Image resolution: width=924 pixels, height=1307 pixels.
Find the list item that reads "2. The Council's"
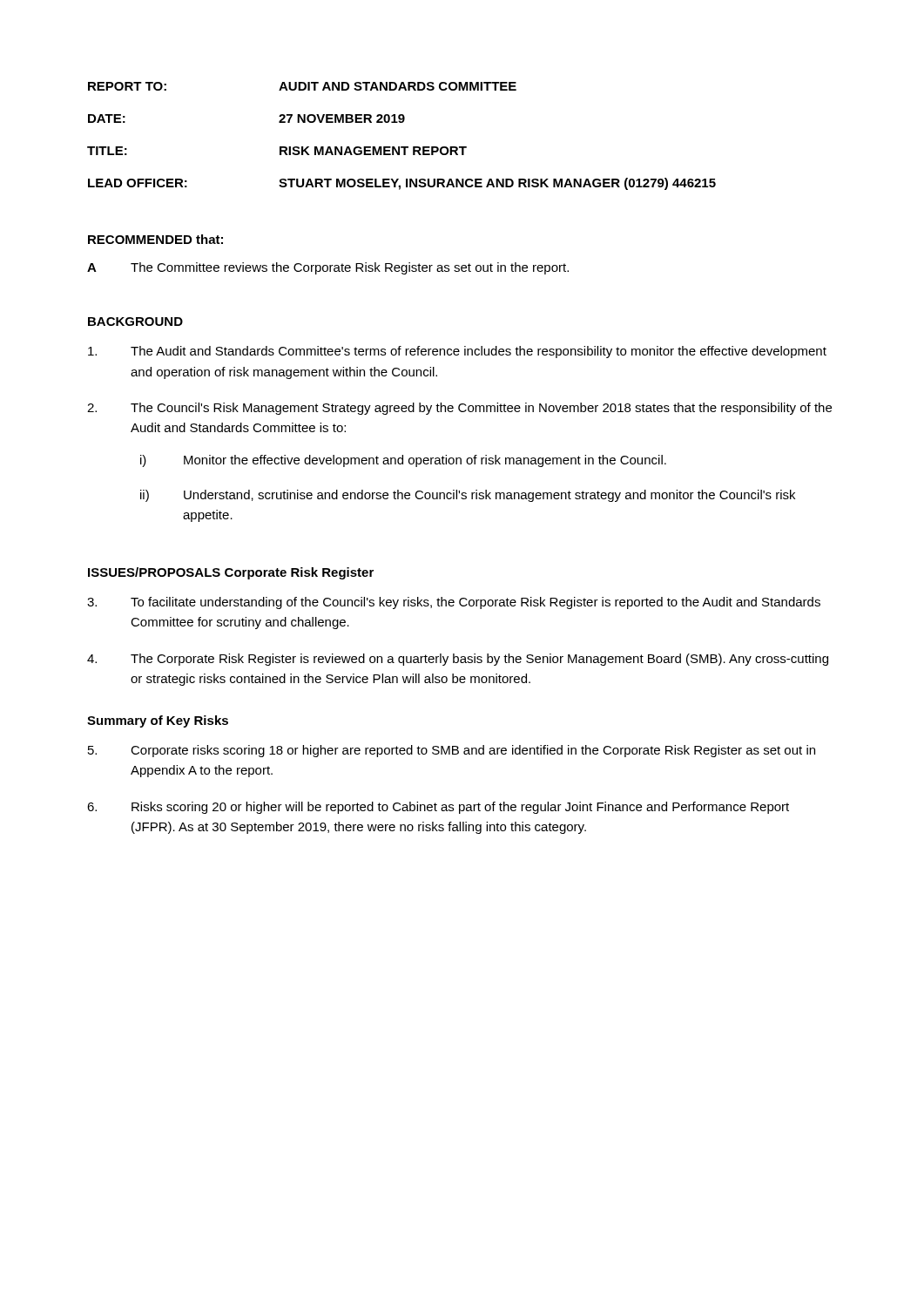click(x=462, y=468)
